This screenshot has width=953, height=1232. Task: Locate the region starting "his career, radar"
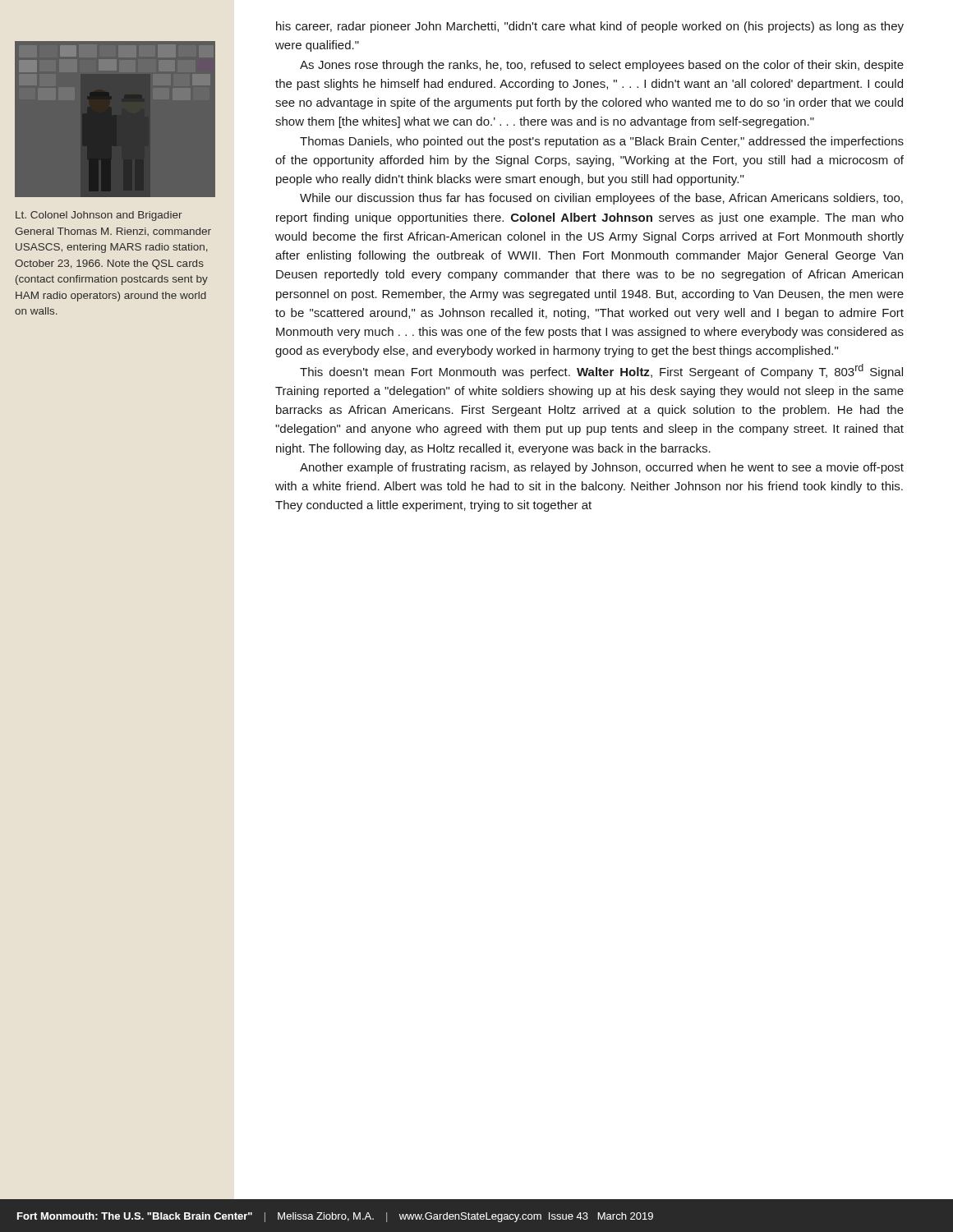click(x=589, y=265)
